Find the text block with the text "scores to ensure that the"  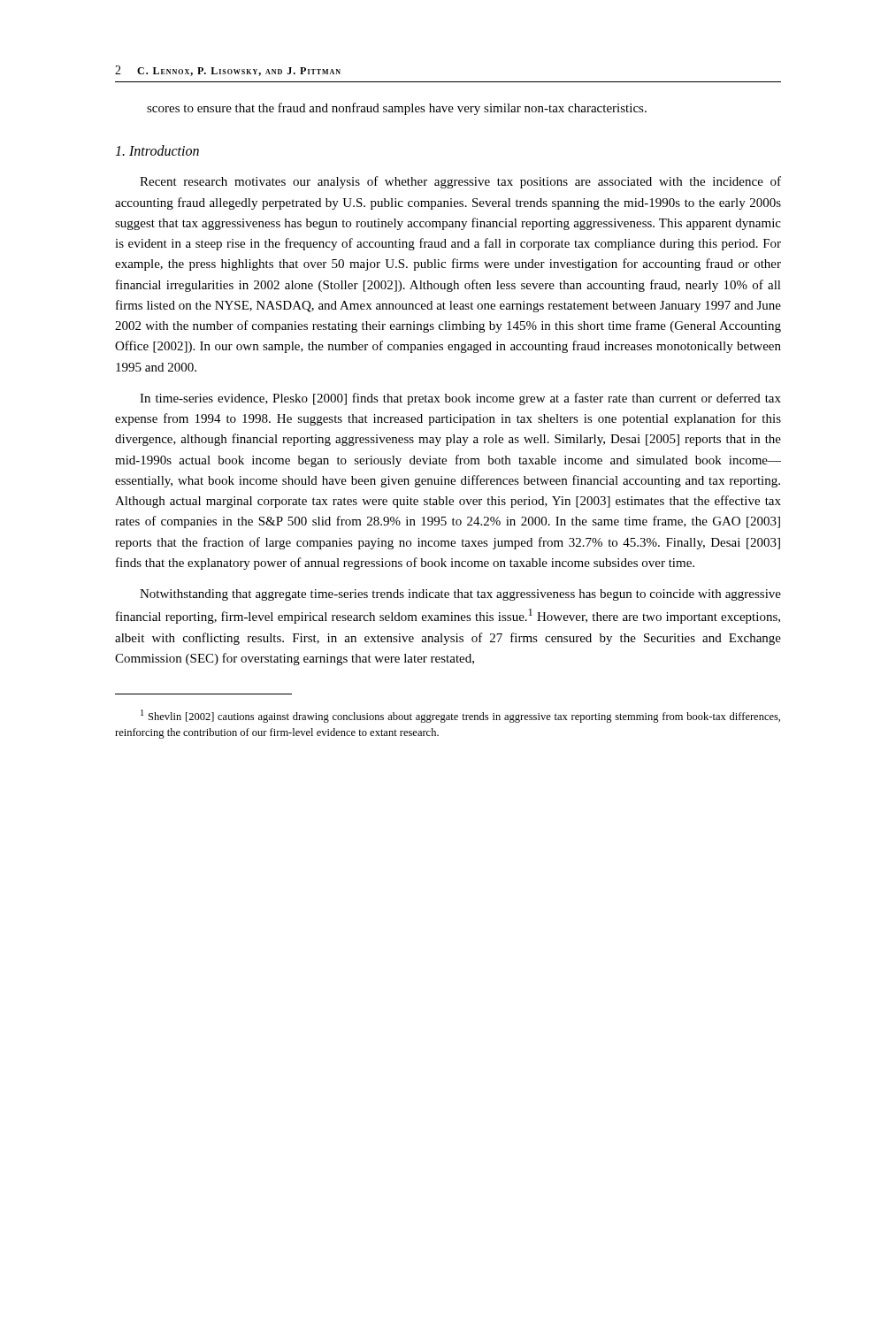[x=397, y=108]
